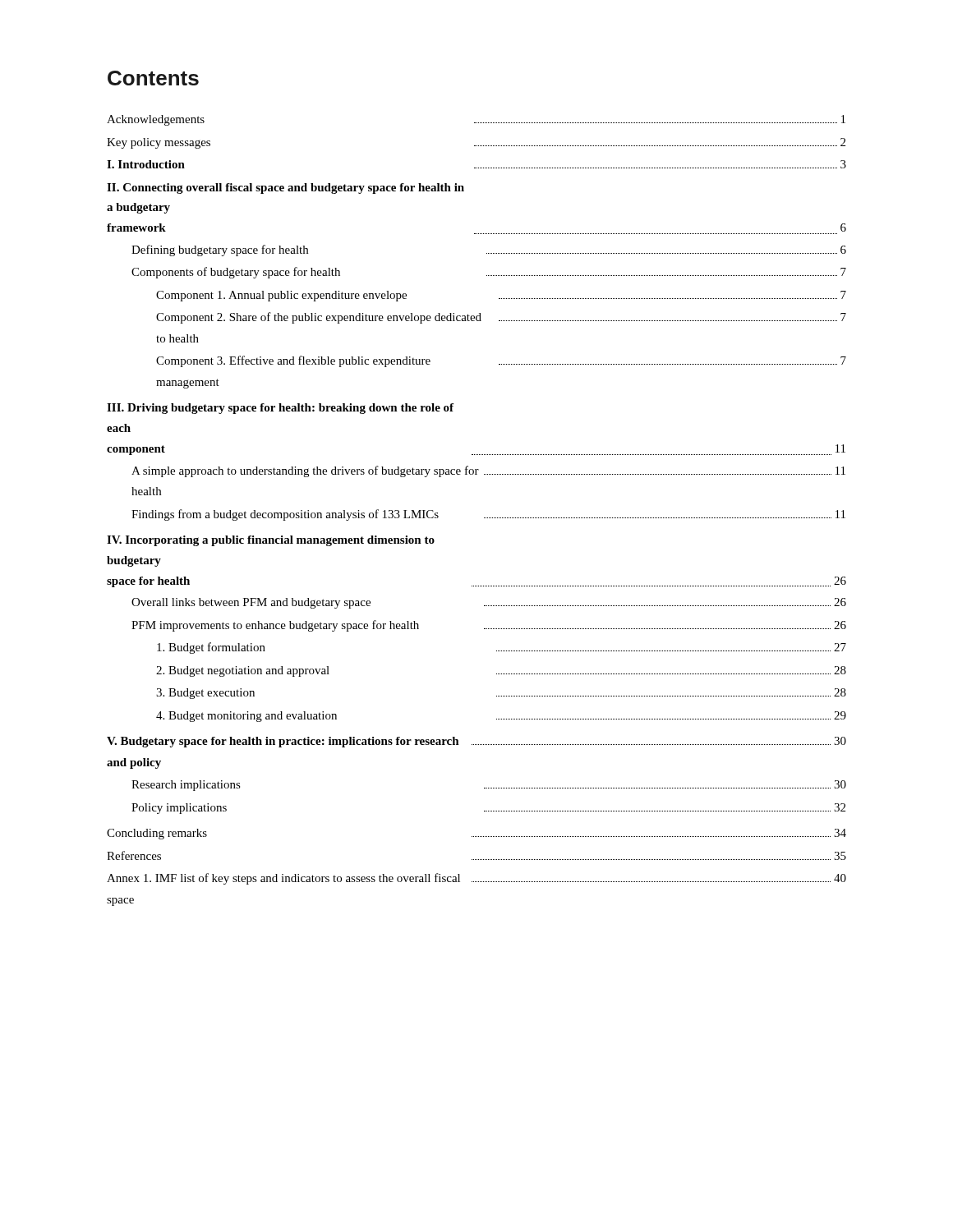Find the element starting "Component 2. Share of the"
Screen dimensions: 1232x953
coord(476,328)
